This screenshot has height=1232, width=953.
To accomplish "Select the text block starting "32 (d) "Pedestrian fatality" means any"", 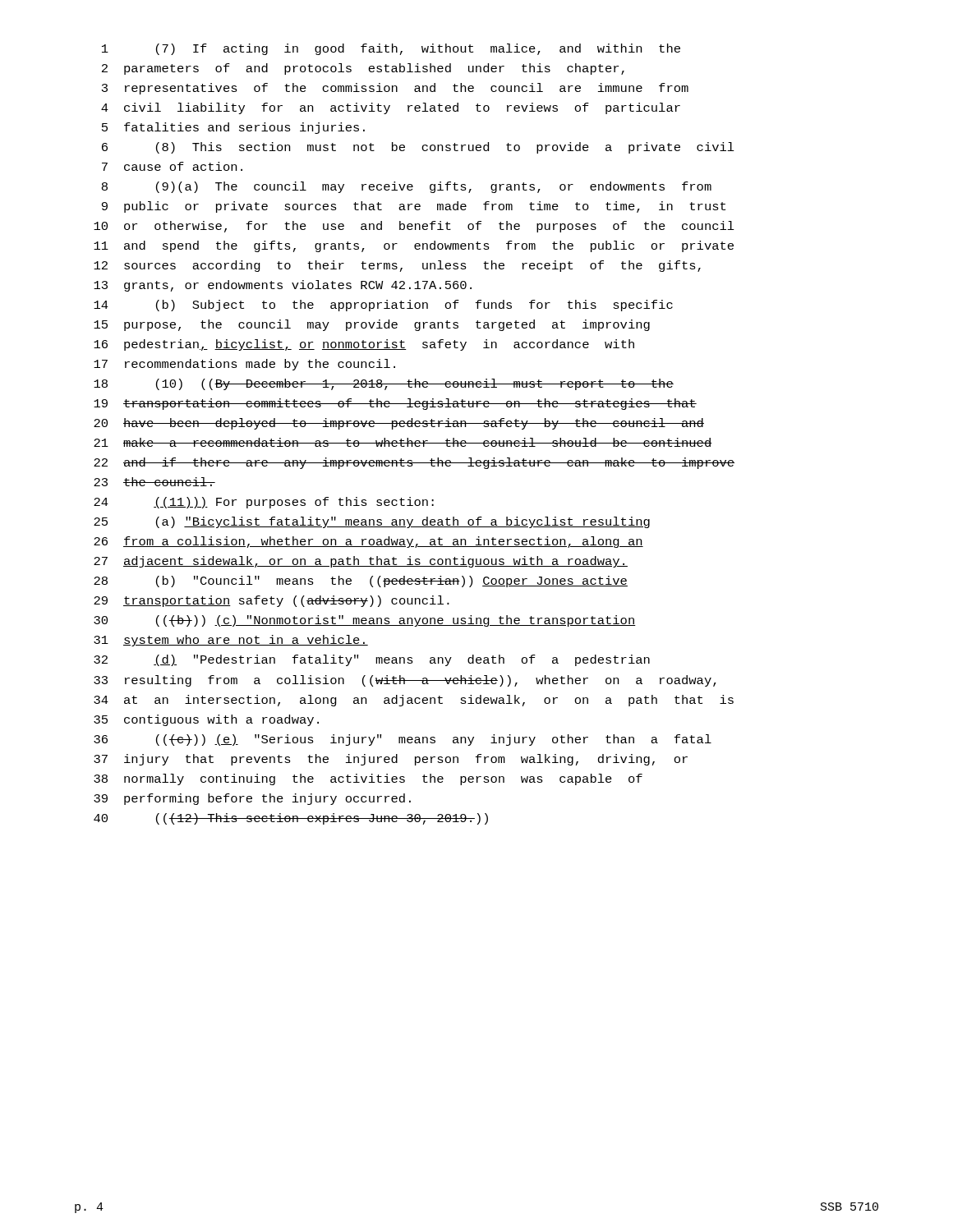I will (476, 690).
